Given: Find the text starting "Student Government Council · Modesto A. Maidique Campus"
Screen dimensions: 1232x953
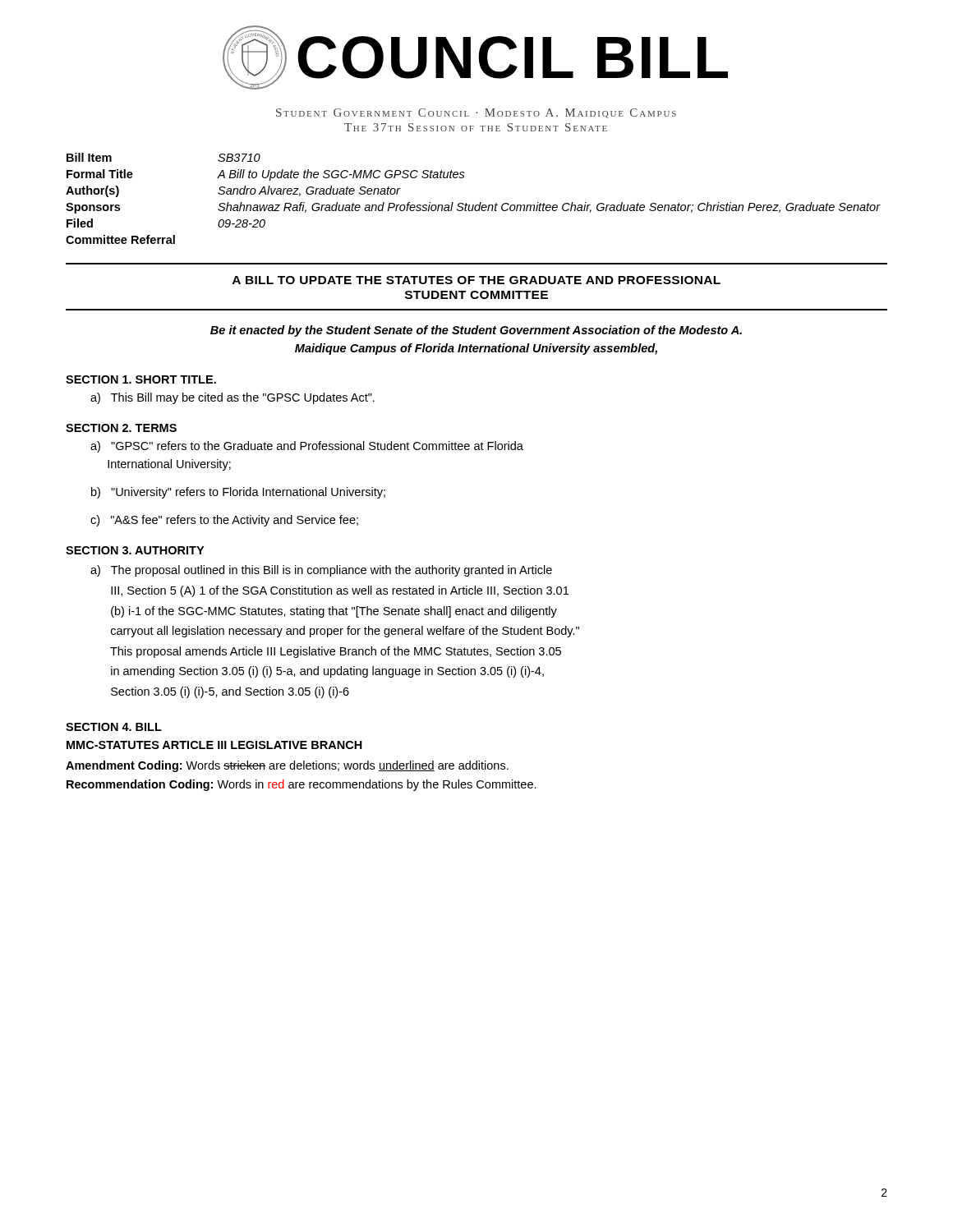Looking at the screenshot, I should (x=476, y=120).
